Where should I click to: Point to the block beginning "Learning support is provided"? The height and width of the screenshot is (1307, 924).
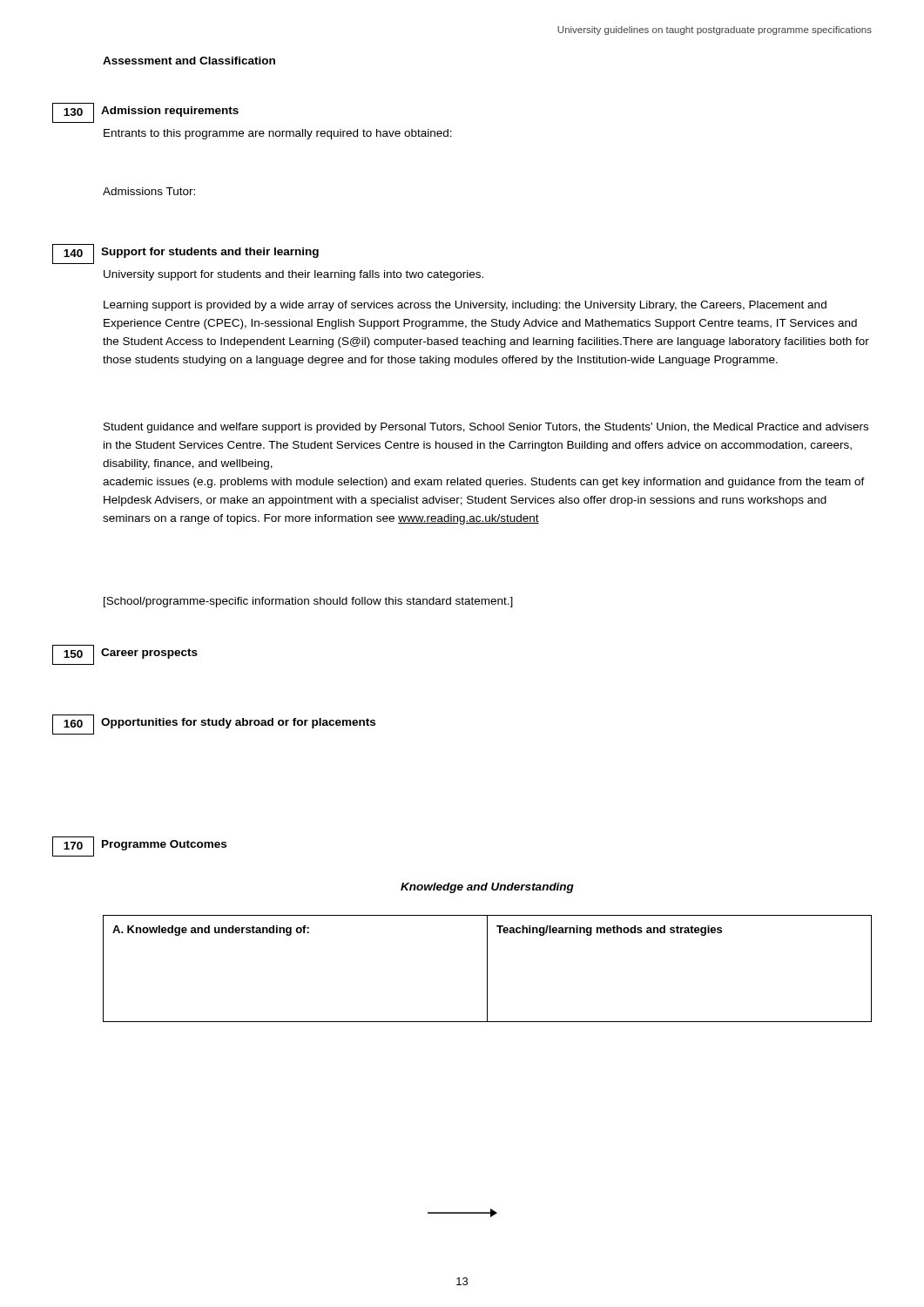(x=486, y=332)
